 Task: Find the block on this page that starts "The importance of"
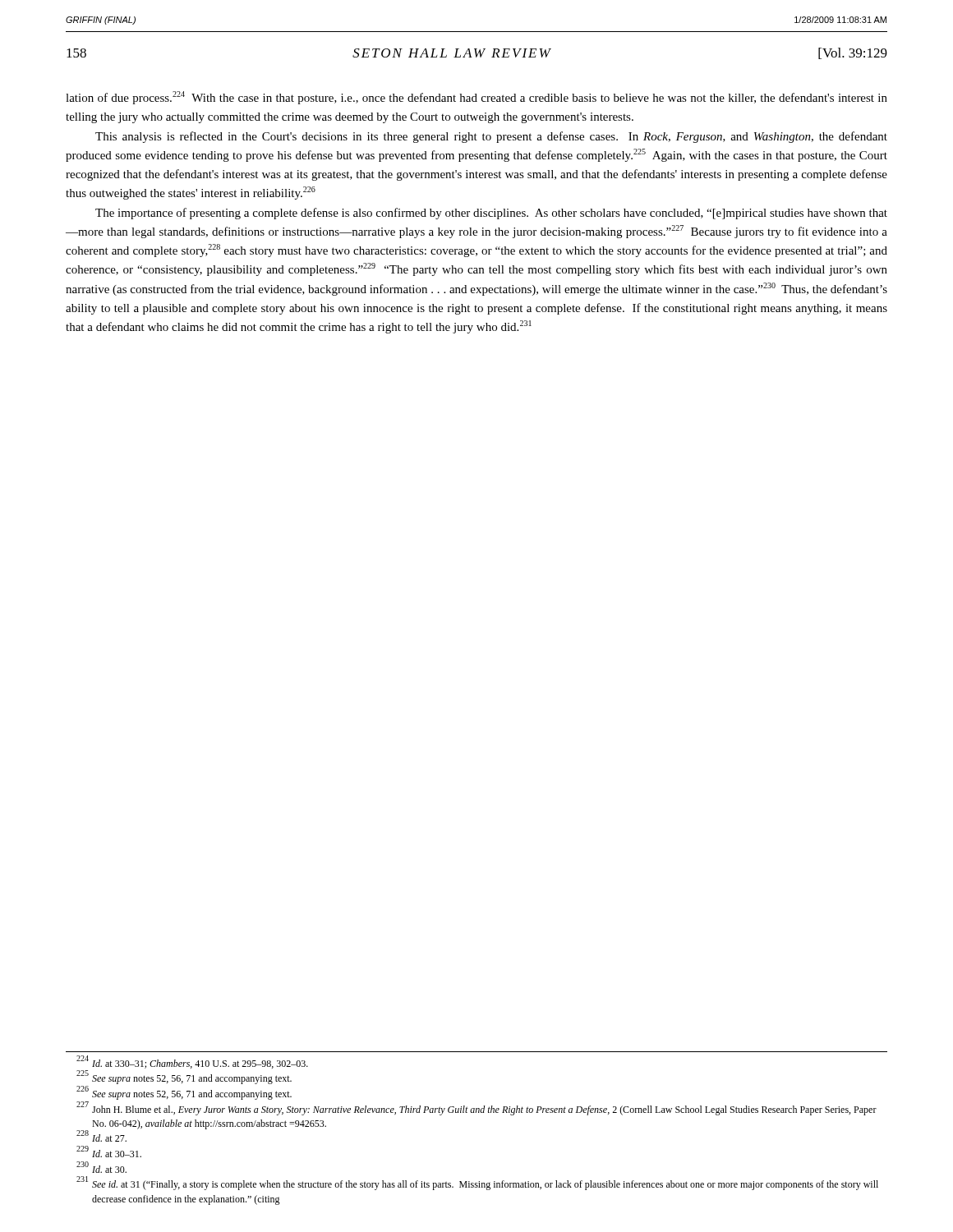click(476, 270)
